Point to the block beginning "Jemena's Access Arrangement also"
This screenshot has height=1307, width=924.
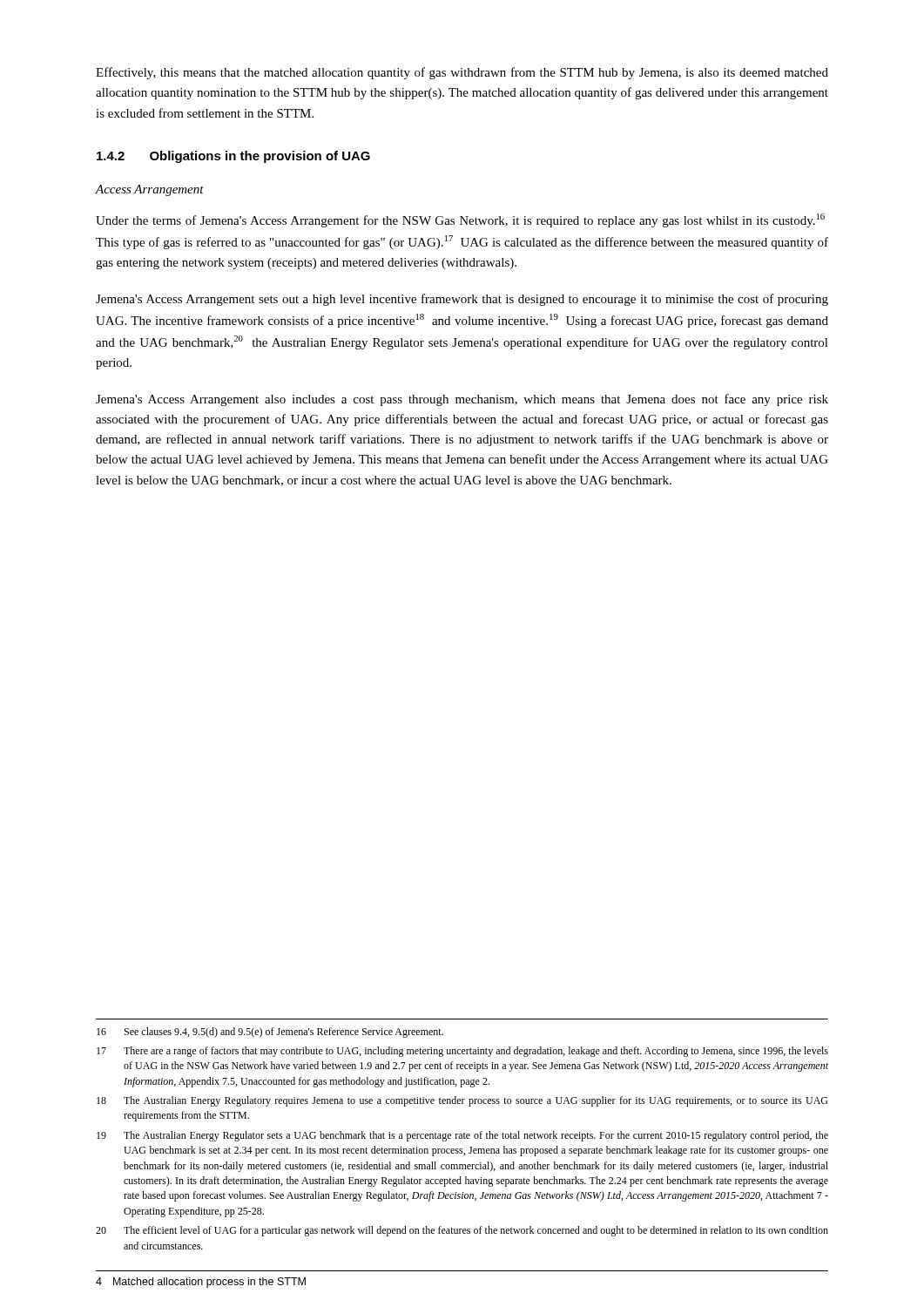pyautogui.click(x=462, y=439)
